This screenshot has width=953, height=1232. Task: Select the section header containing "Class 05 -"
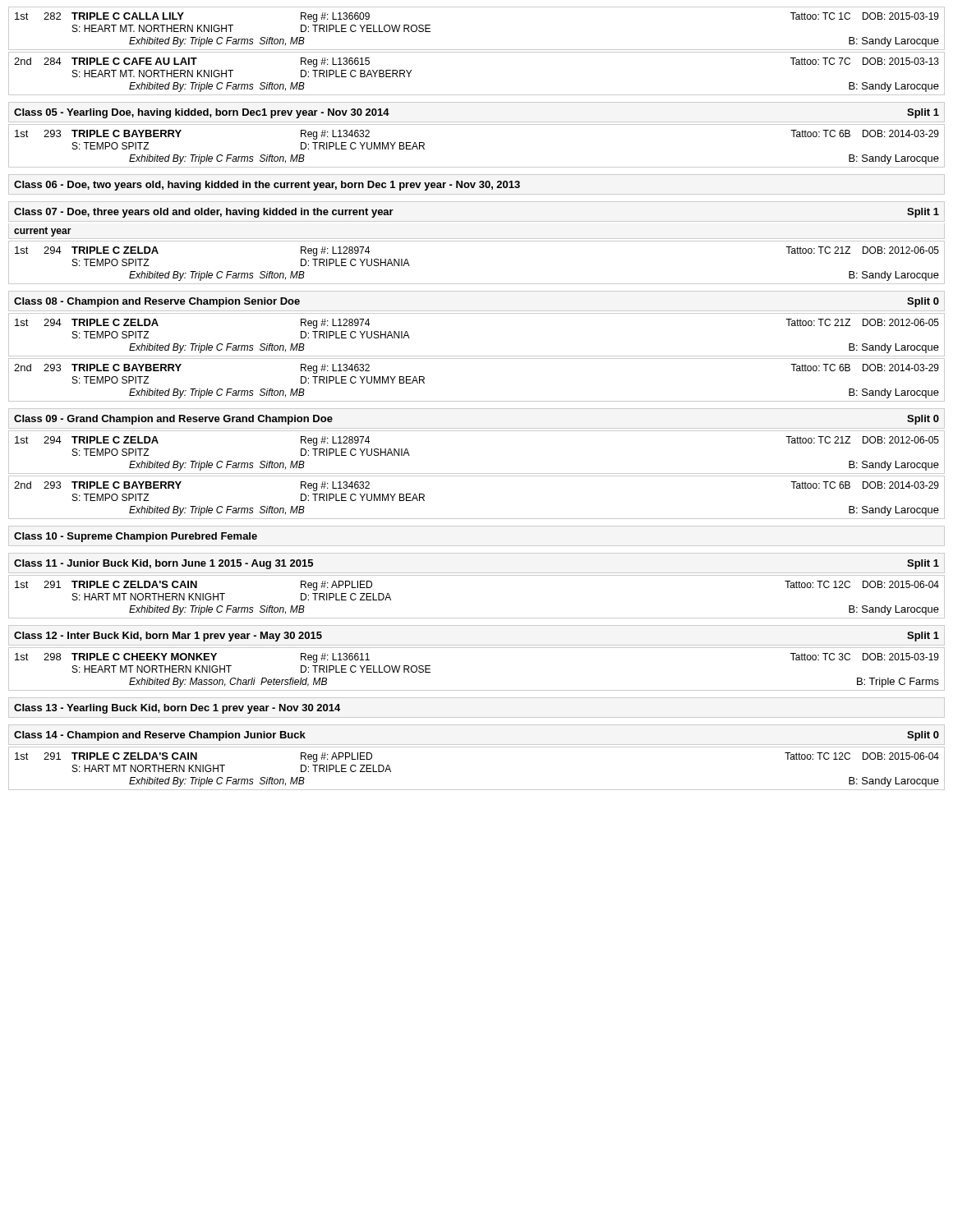tap(207, 113)
